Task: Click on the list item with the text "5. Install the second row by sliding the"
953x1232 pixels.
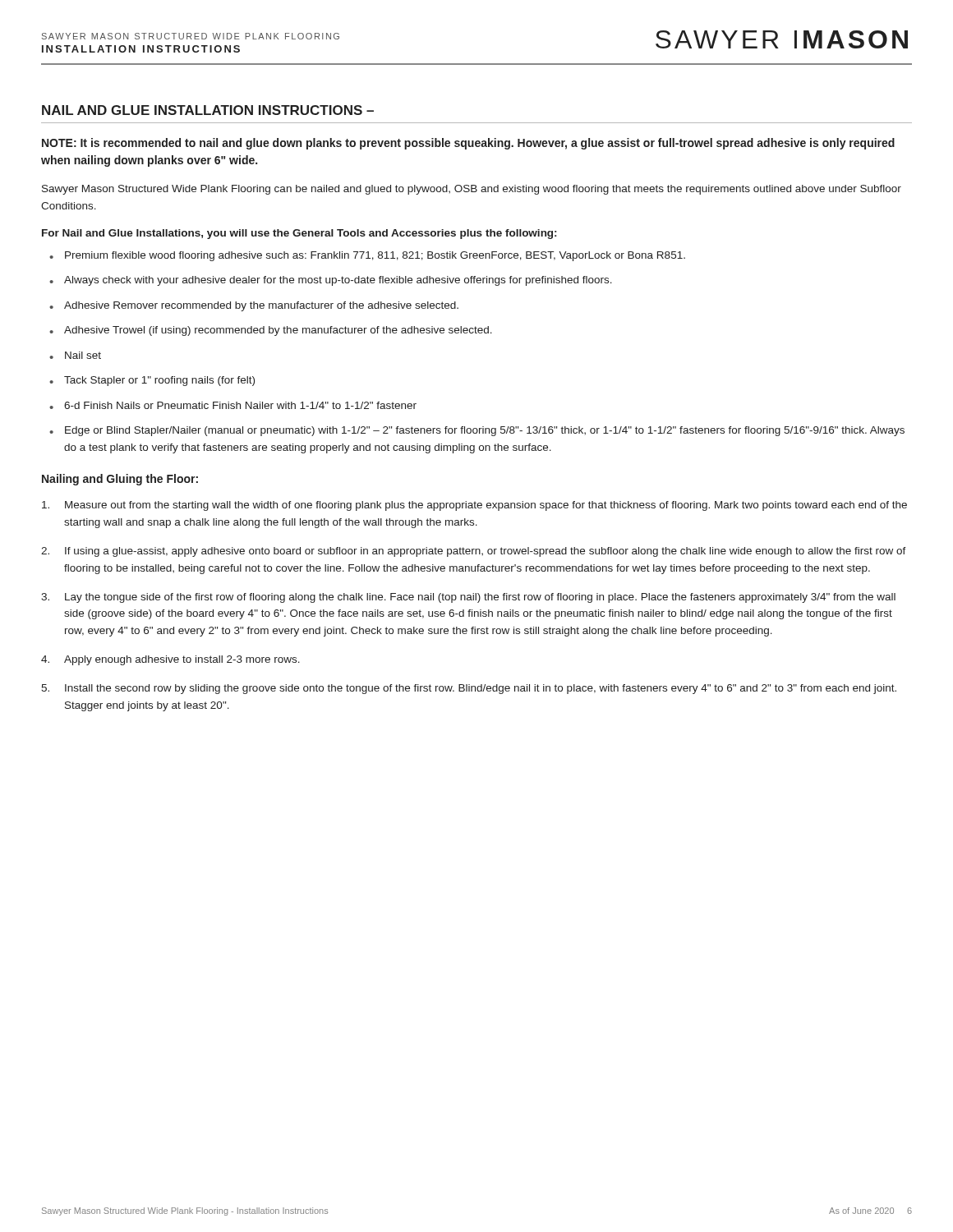Action: point(476,697)
